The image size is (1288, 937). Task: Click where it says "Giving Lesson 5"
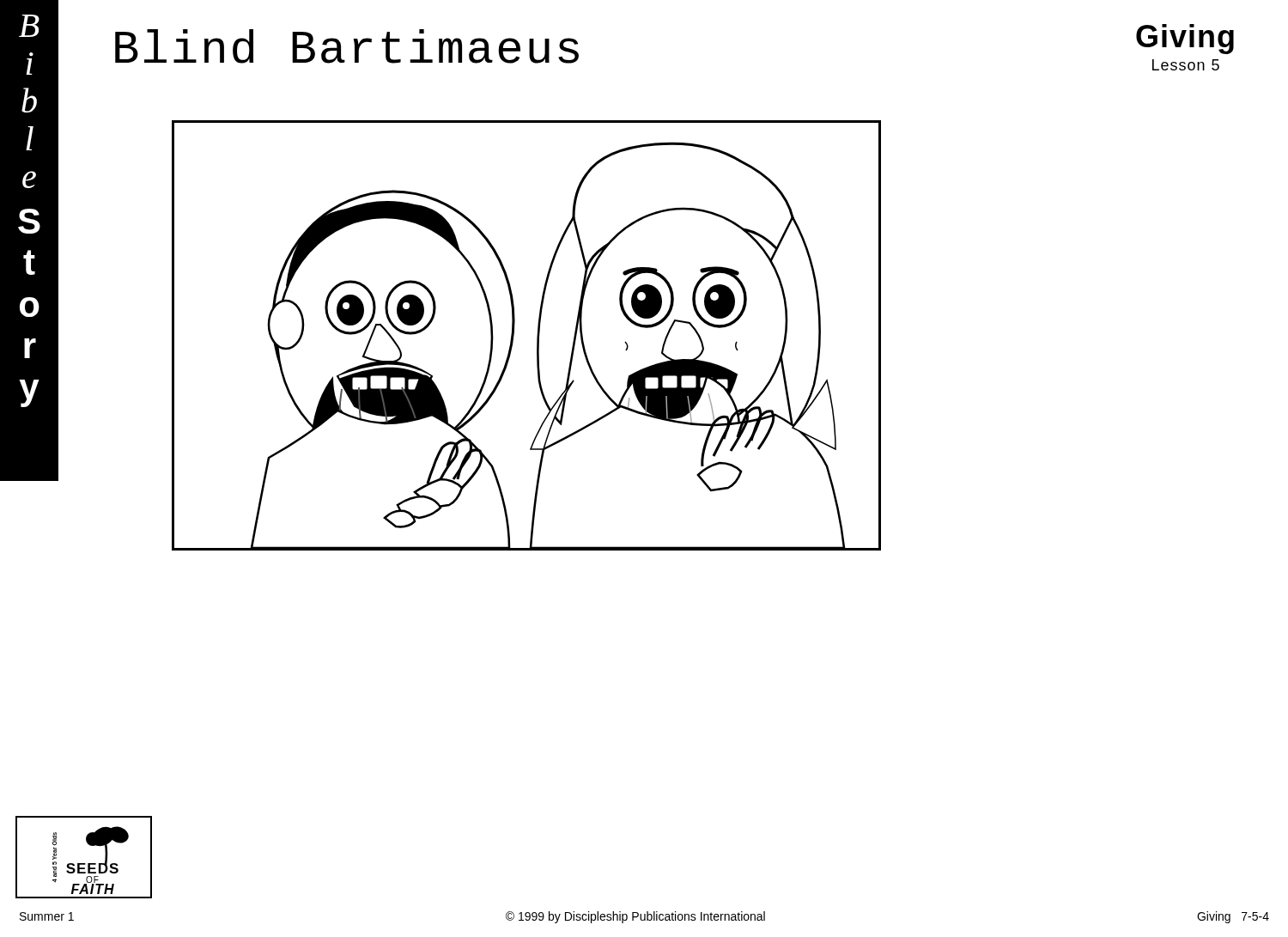(1186, 47)
